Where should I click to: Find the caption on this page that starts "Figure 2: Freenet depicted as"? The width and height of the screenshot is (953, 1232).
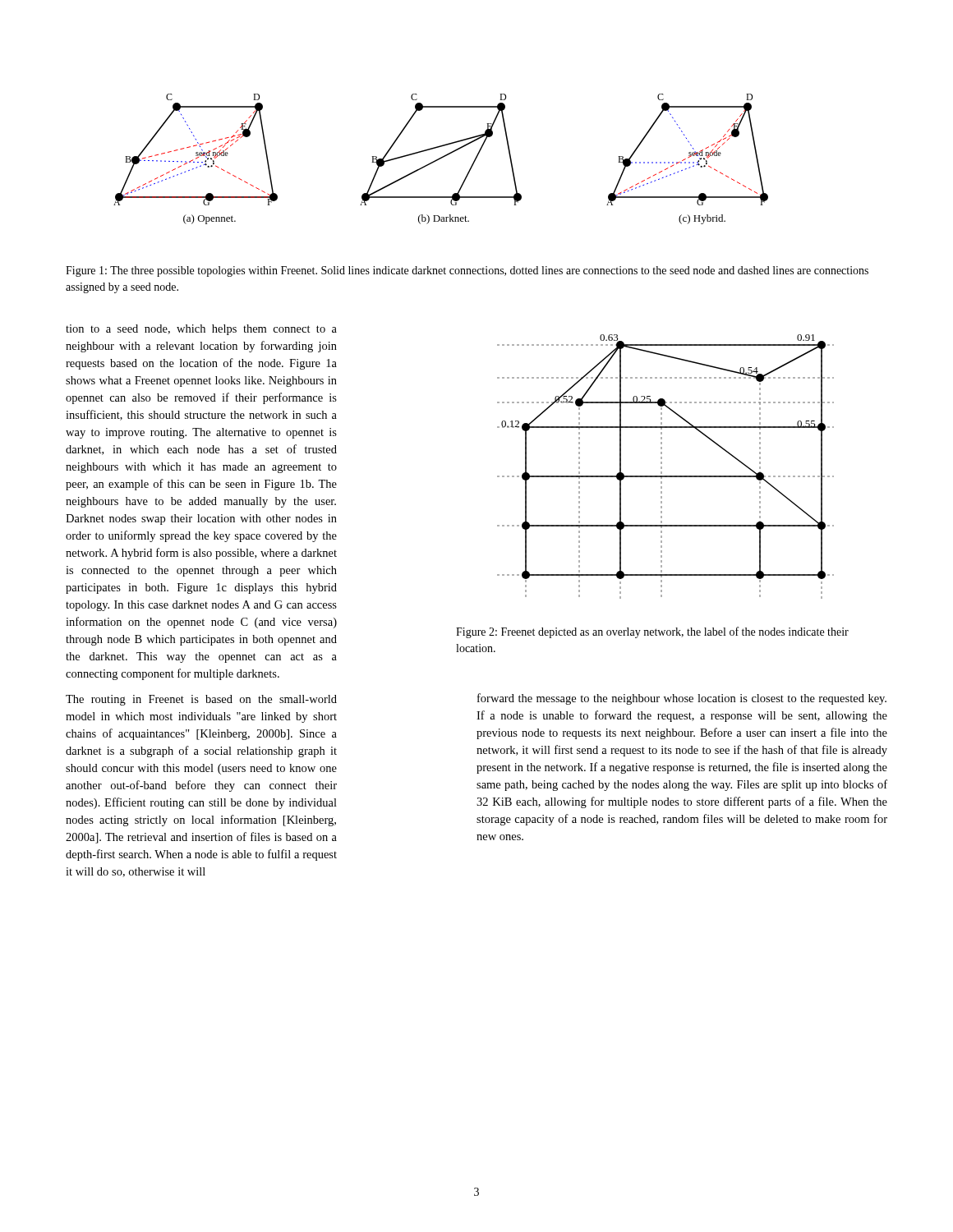click(652, 640)
